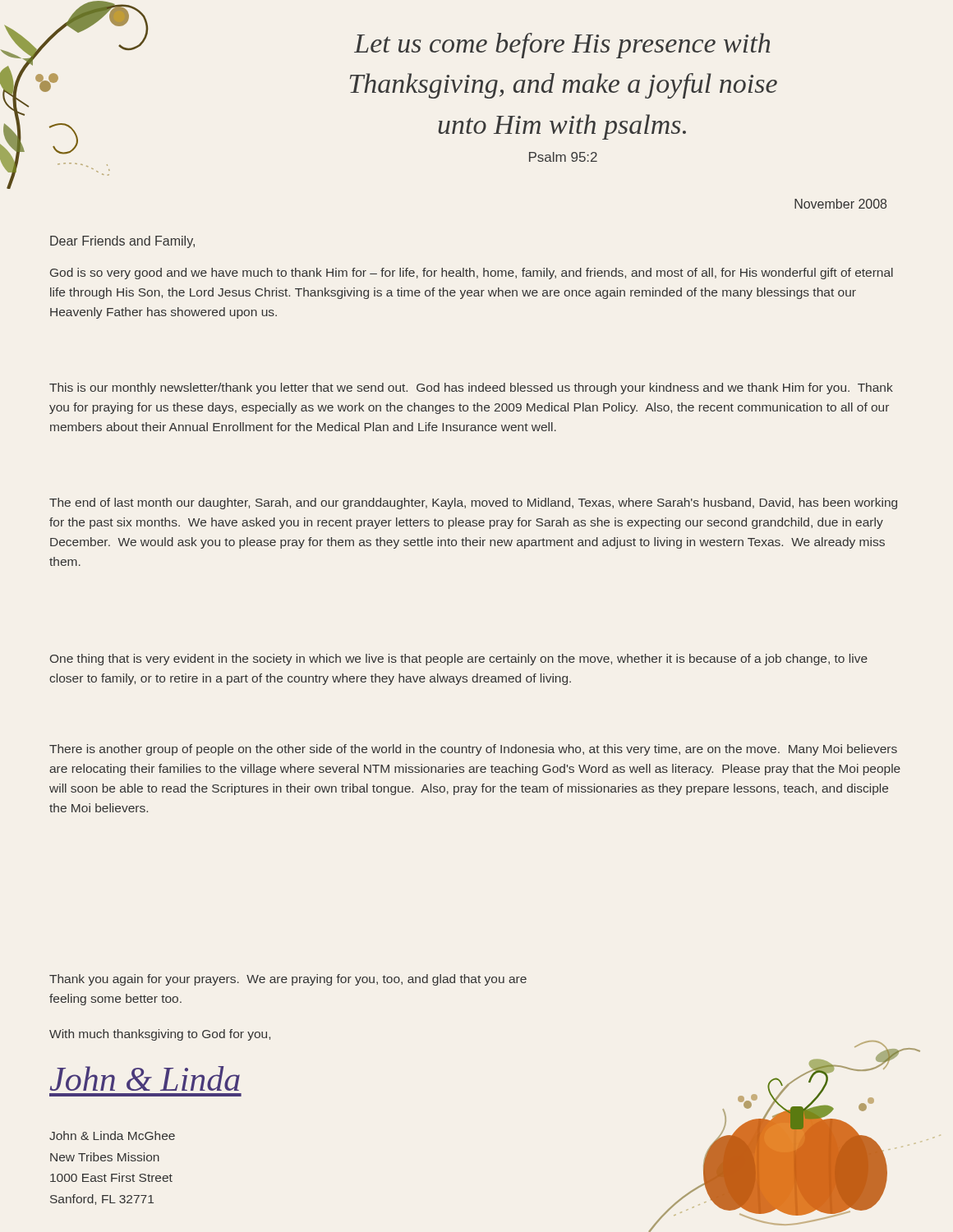953x1232 pixels.
Task: Find the block on this page that starts "There is another"
Action: point(475,778)
